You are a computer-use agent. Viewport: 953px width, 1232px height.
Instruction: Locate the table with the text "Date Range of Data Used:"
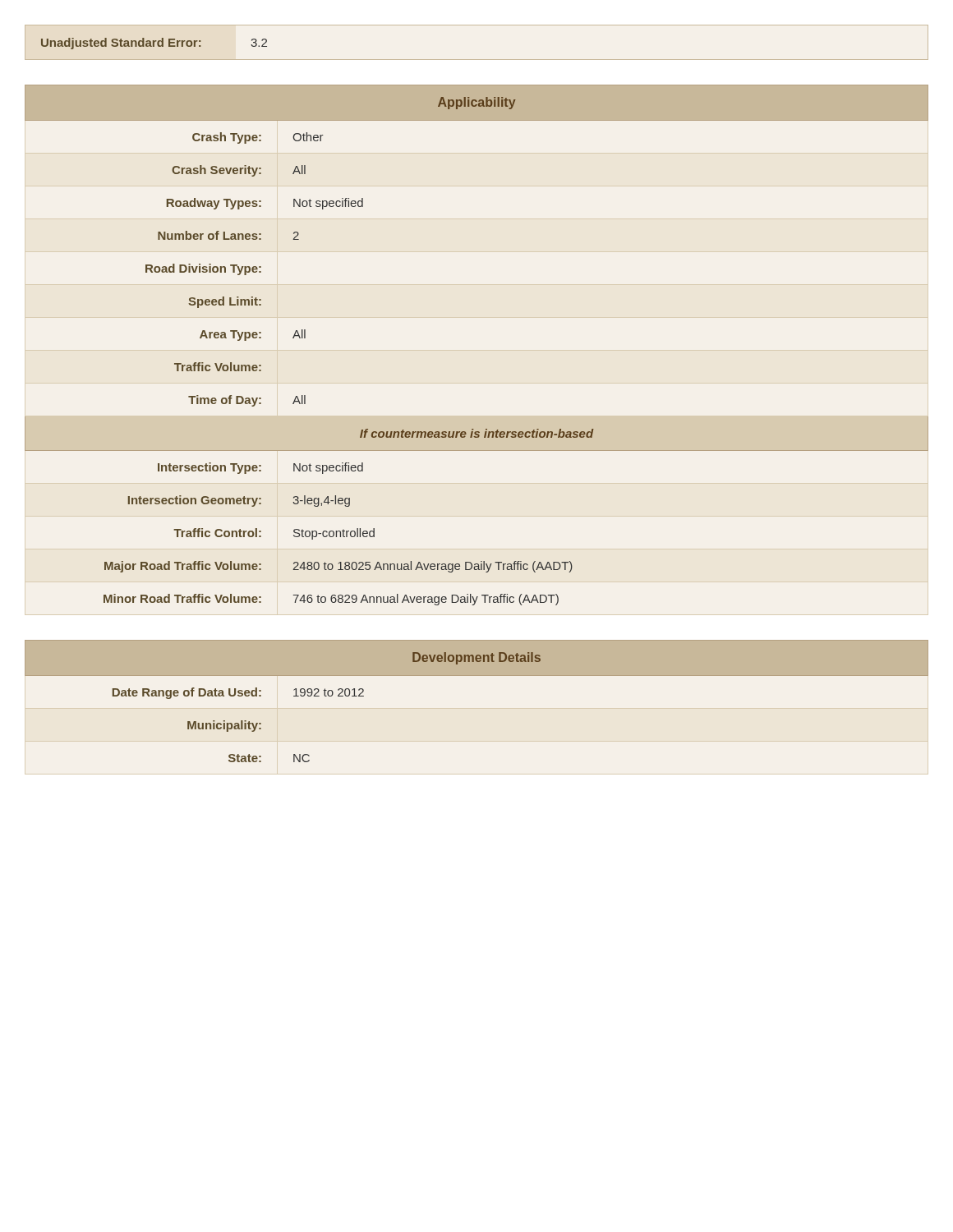(x=476, y=707)
